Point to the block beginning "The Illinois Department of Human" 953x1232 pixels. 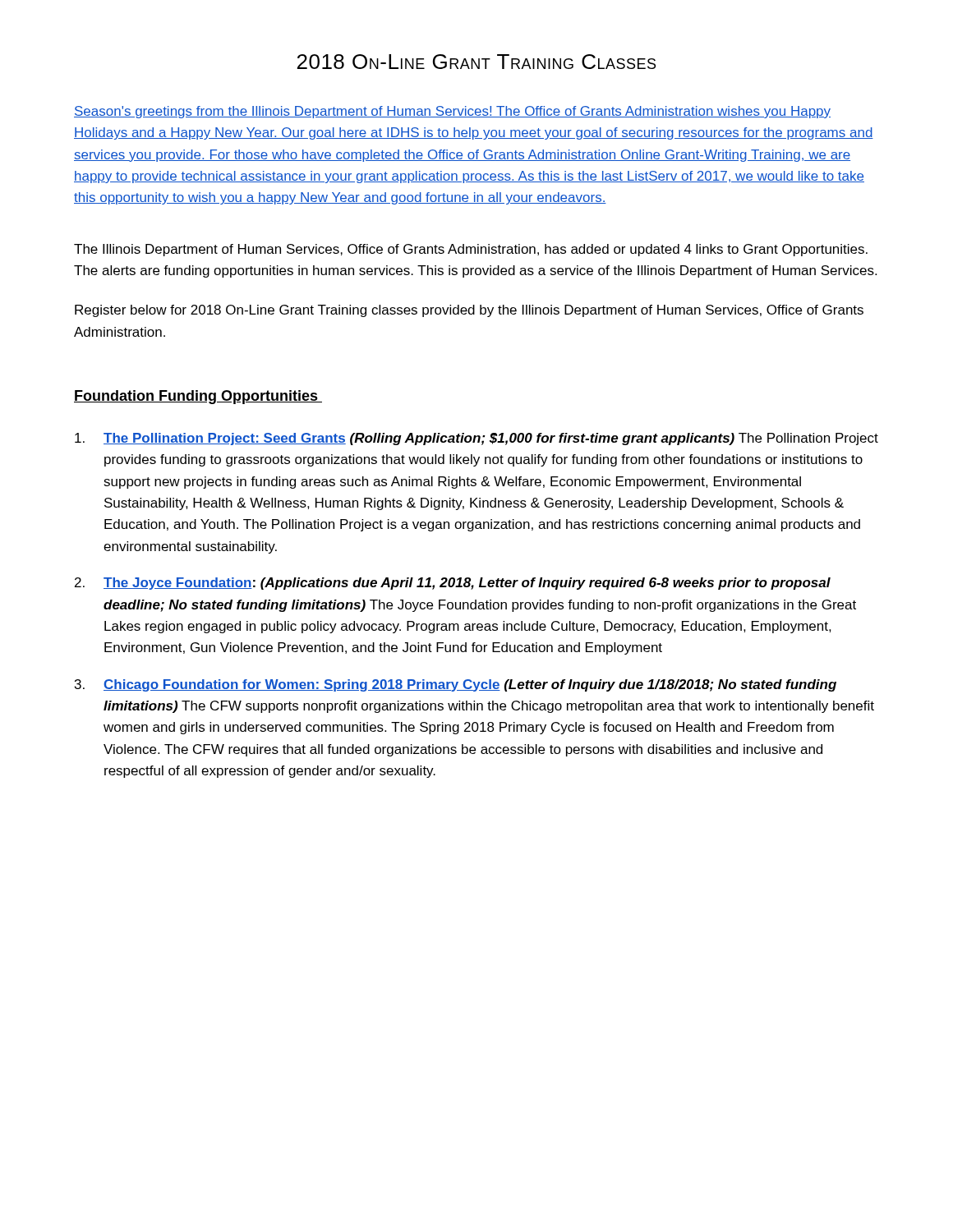point(476,260)
